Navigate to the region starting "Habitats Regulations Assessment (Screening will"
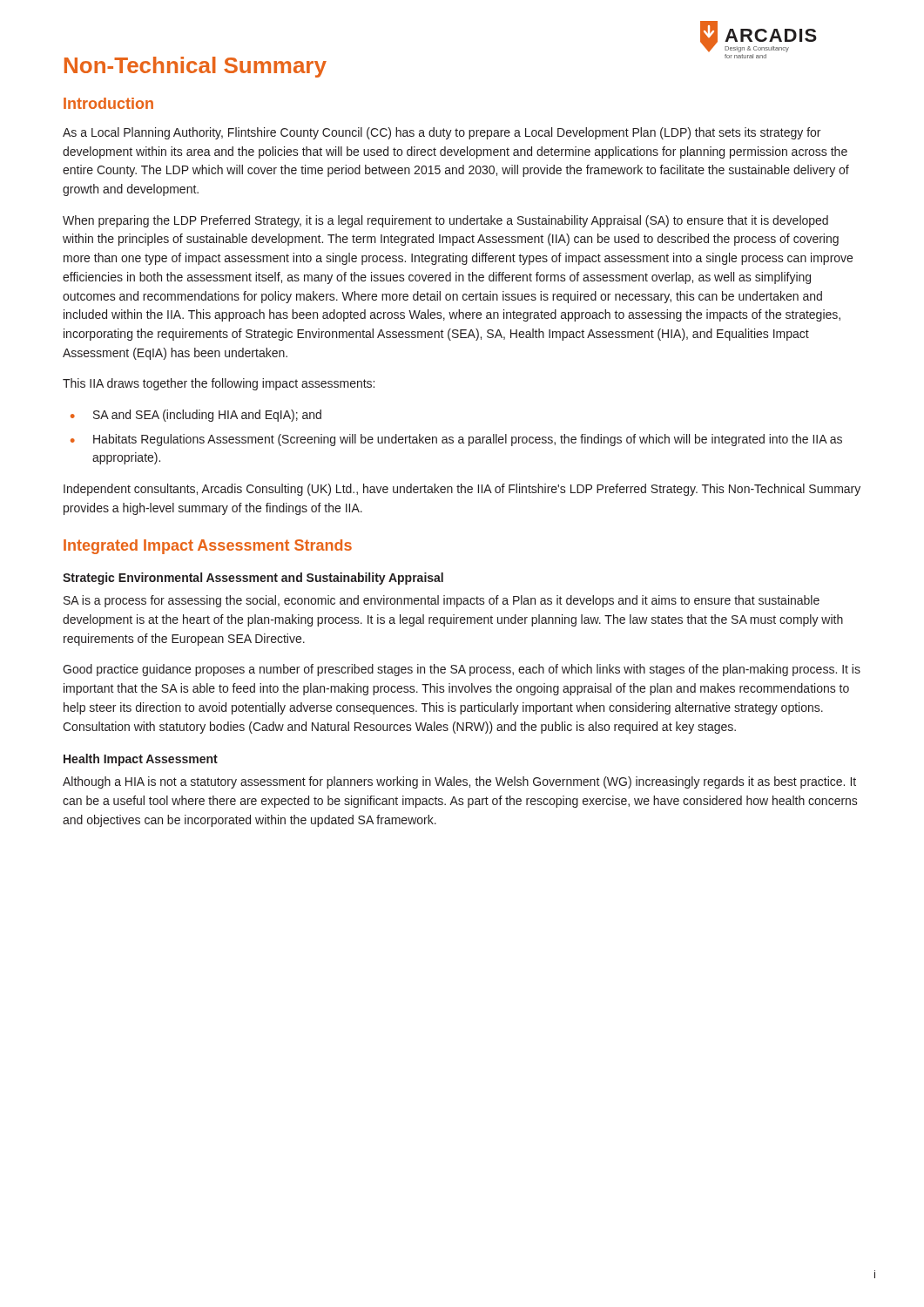Image resolution: width=924 pixels, height=1307 pixels. pyautogui.click(x=467, y=448)
